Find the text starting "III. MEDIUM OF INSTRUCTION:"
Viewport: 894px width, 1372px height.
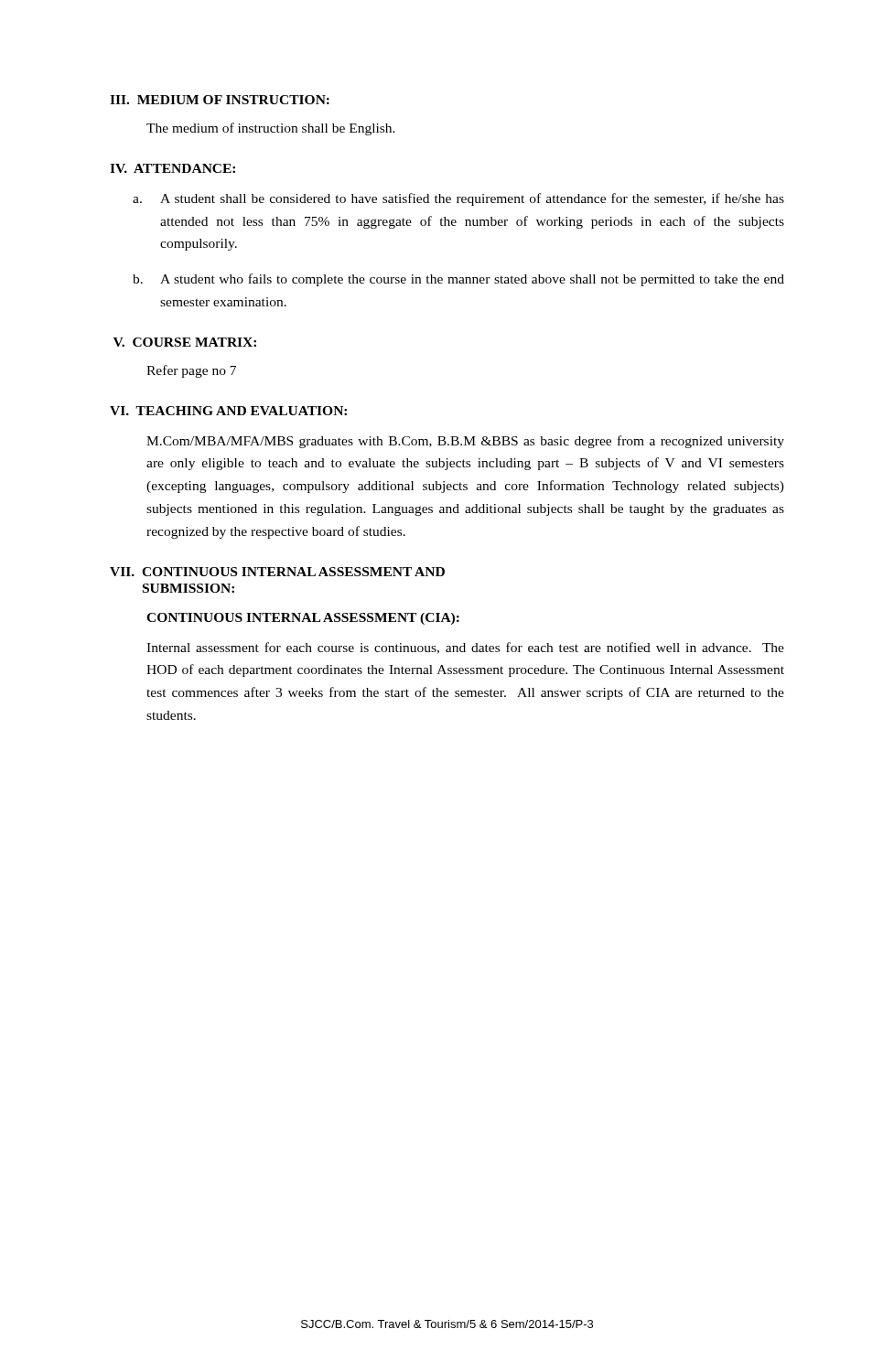click(220, 99)
